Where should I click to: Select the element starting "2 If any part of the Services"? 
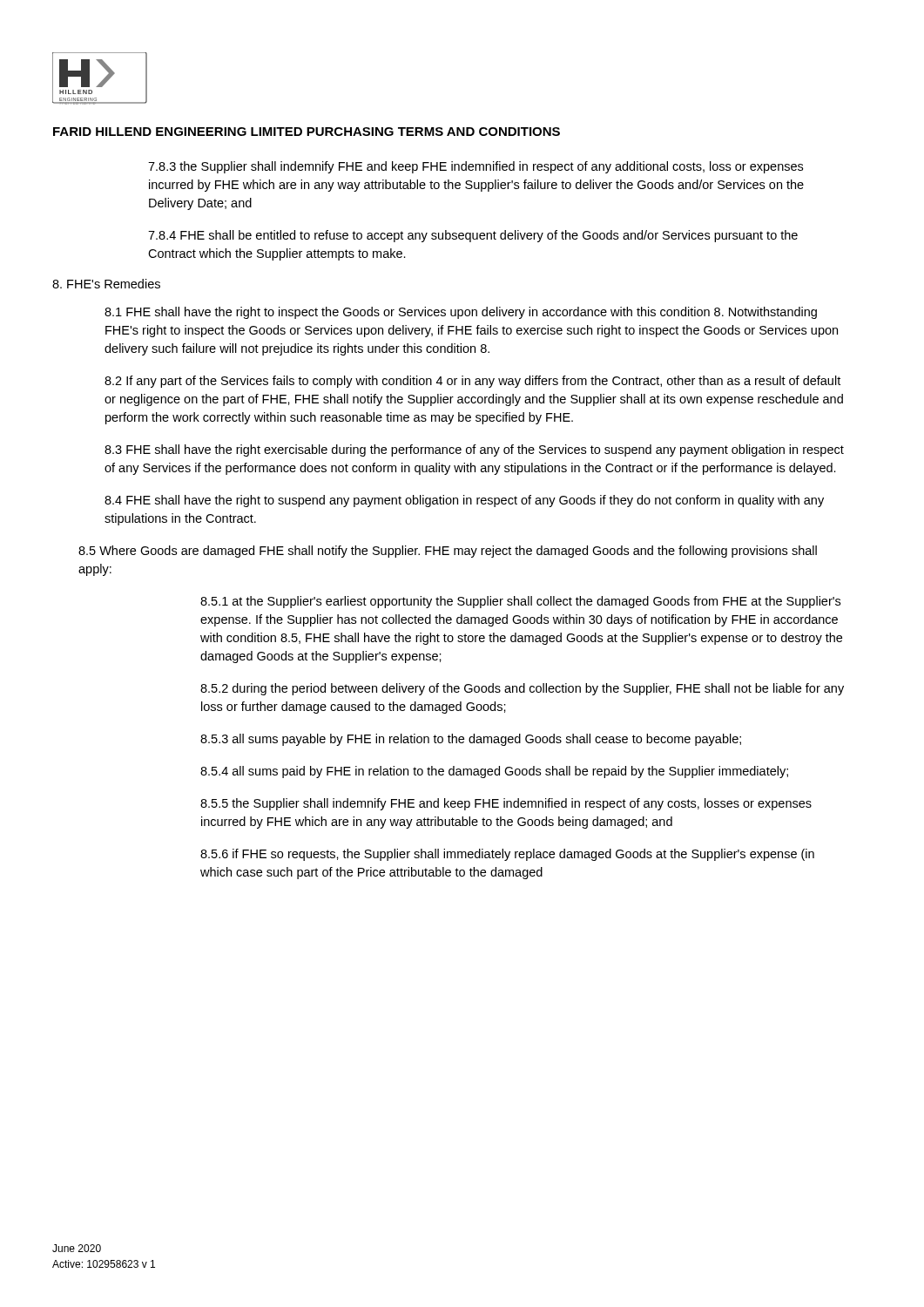pyautogui.click(x=474, y=399)
